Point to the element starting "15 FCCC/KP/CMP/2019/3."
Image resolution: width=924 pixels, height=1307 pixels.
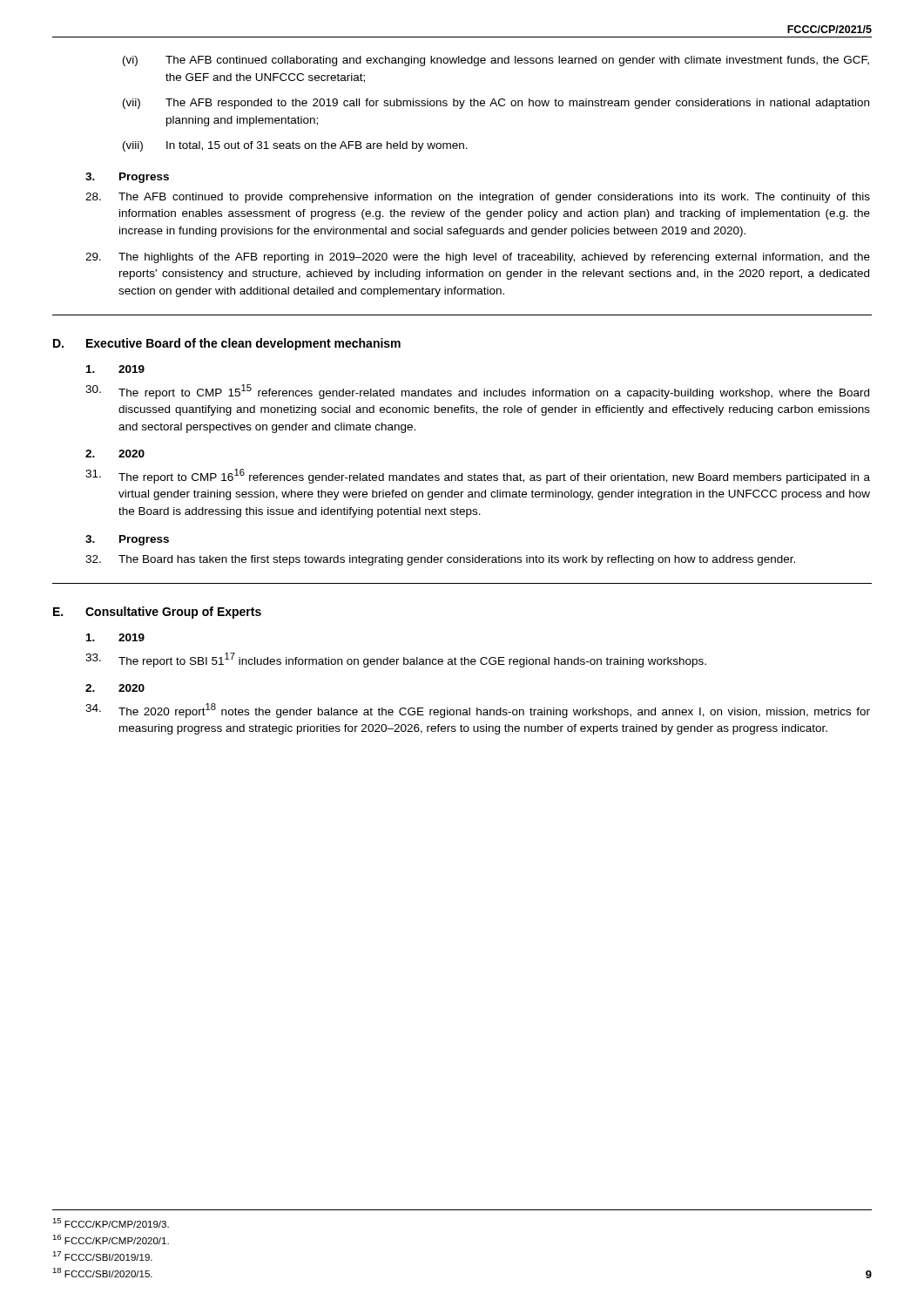[x=111, y=1223]
